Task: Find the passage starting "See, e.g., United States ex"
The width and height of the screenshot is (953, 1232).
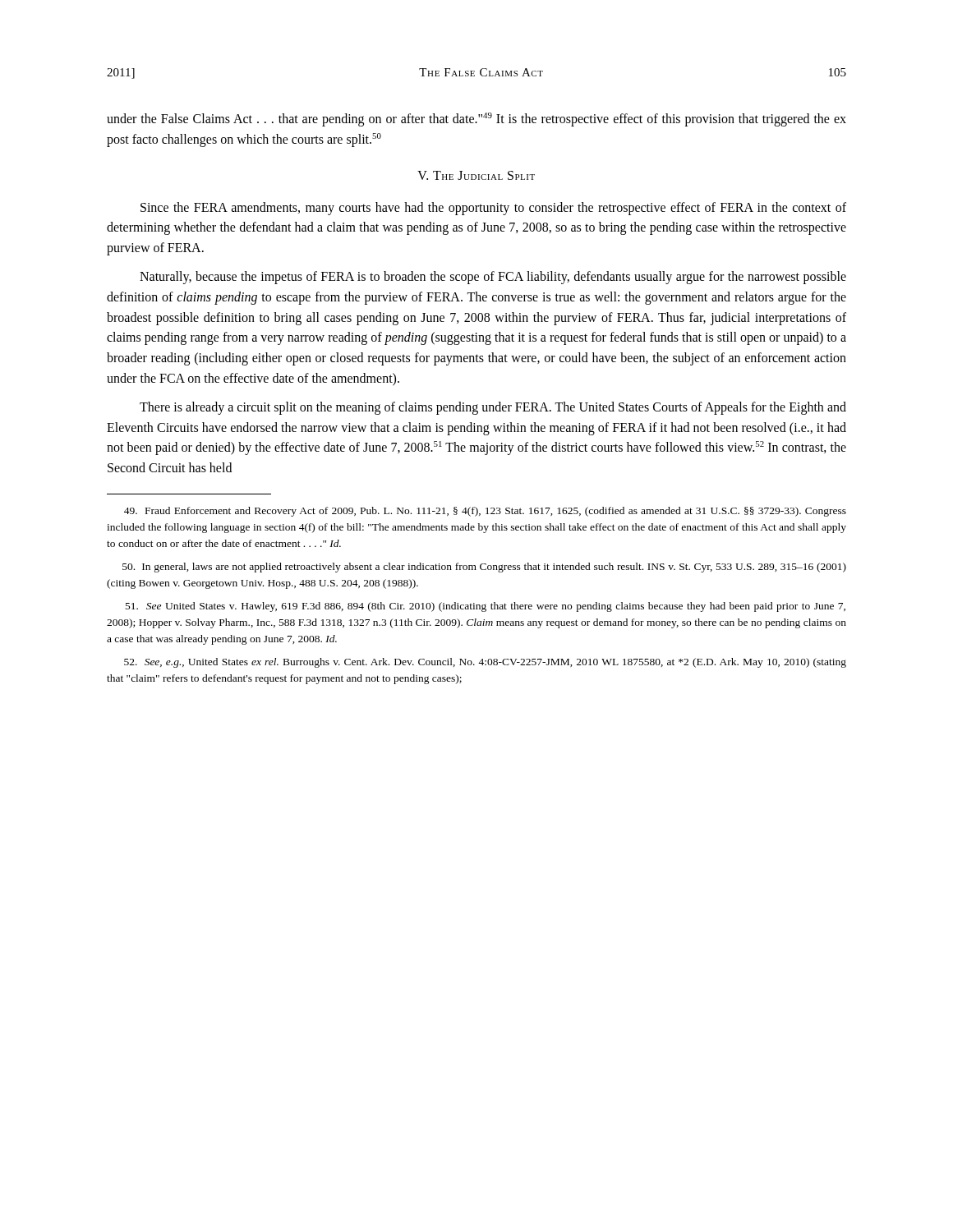Action: tap(476, 670)
